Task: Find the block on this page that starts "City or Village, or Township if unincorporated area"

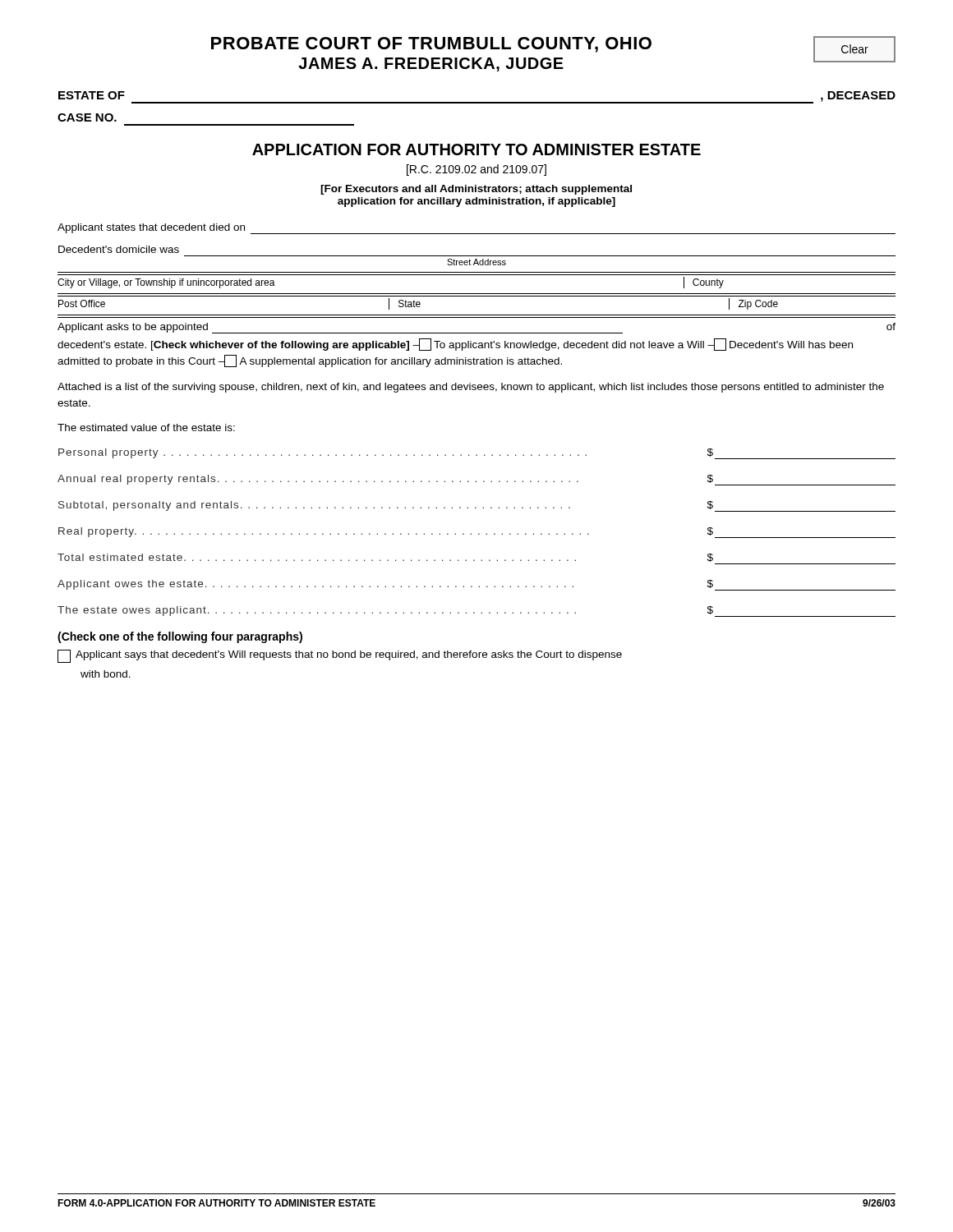Action: (x=476, y=280)
